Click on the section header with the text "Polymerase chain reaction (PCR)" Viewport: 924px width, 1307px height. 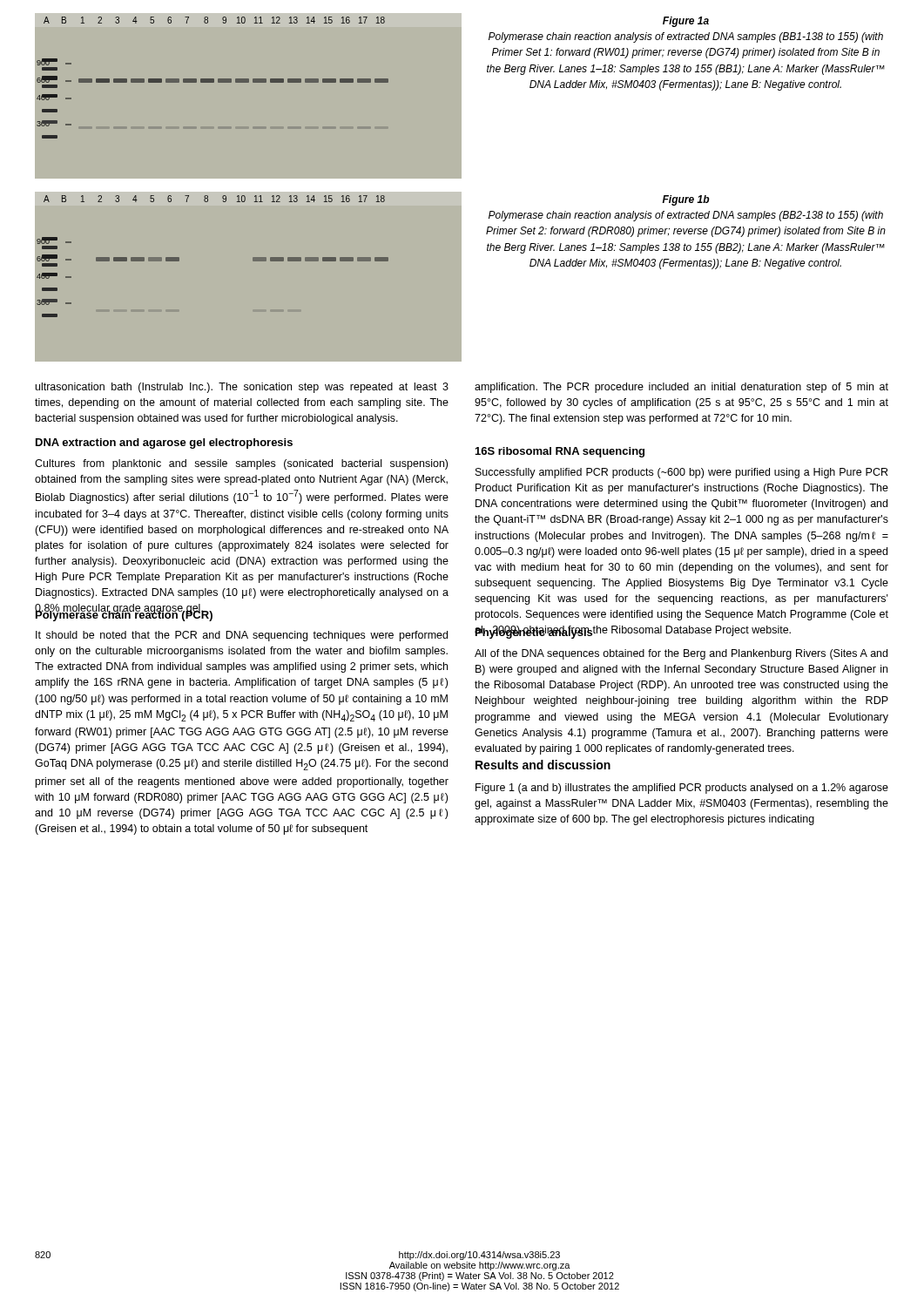point(124,615)
